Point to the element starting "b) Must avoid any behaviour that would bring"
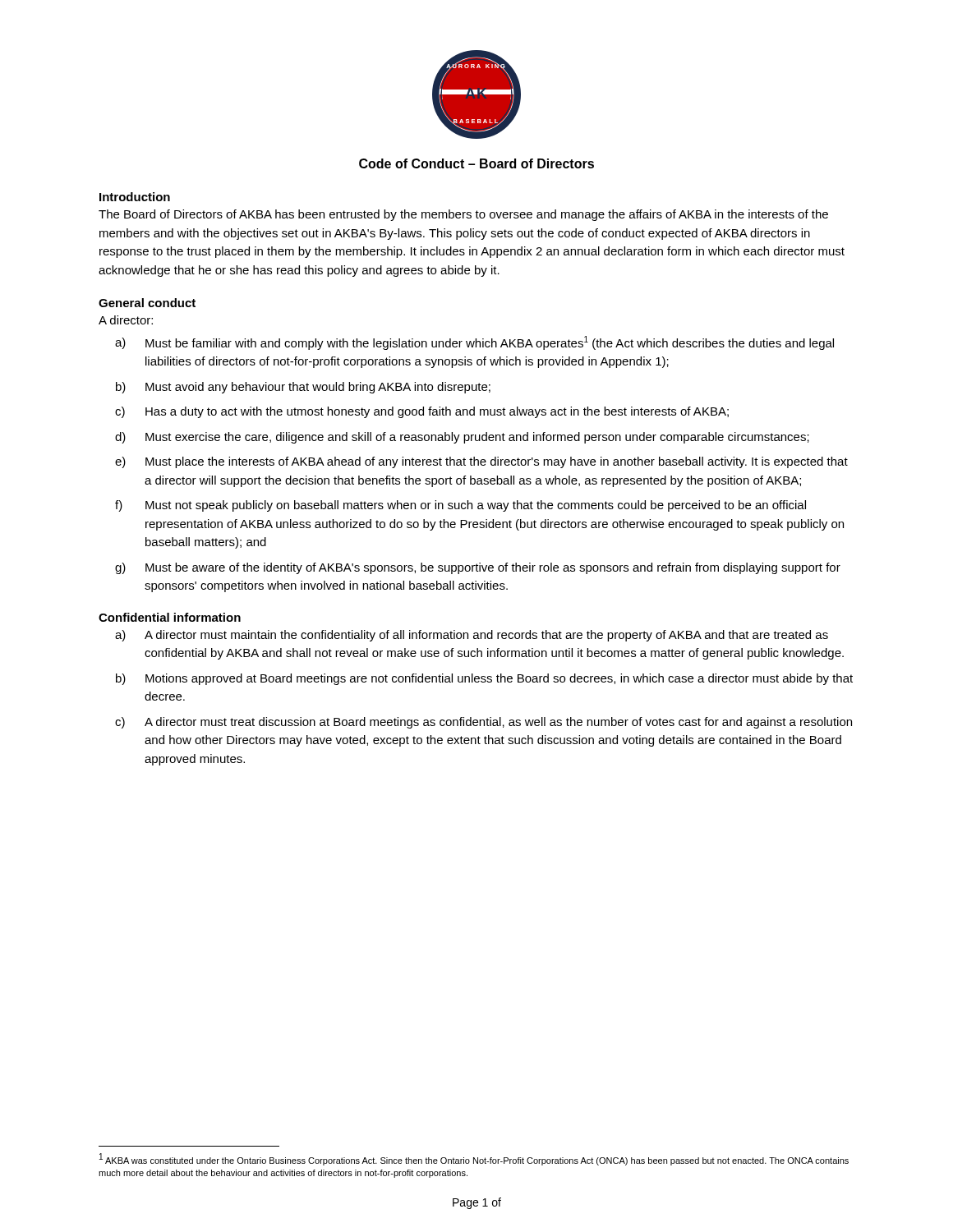Screen dimensions: 1232x953 [x=485, y=387]
